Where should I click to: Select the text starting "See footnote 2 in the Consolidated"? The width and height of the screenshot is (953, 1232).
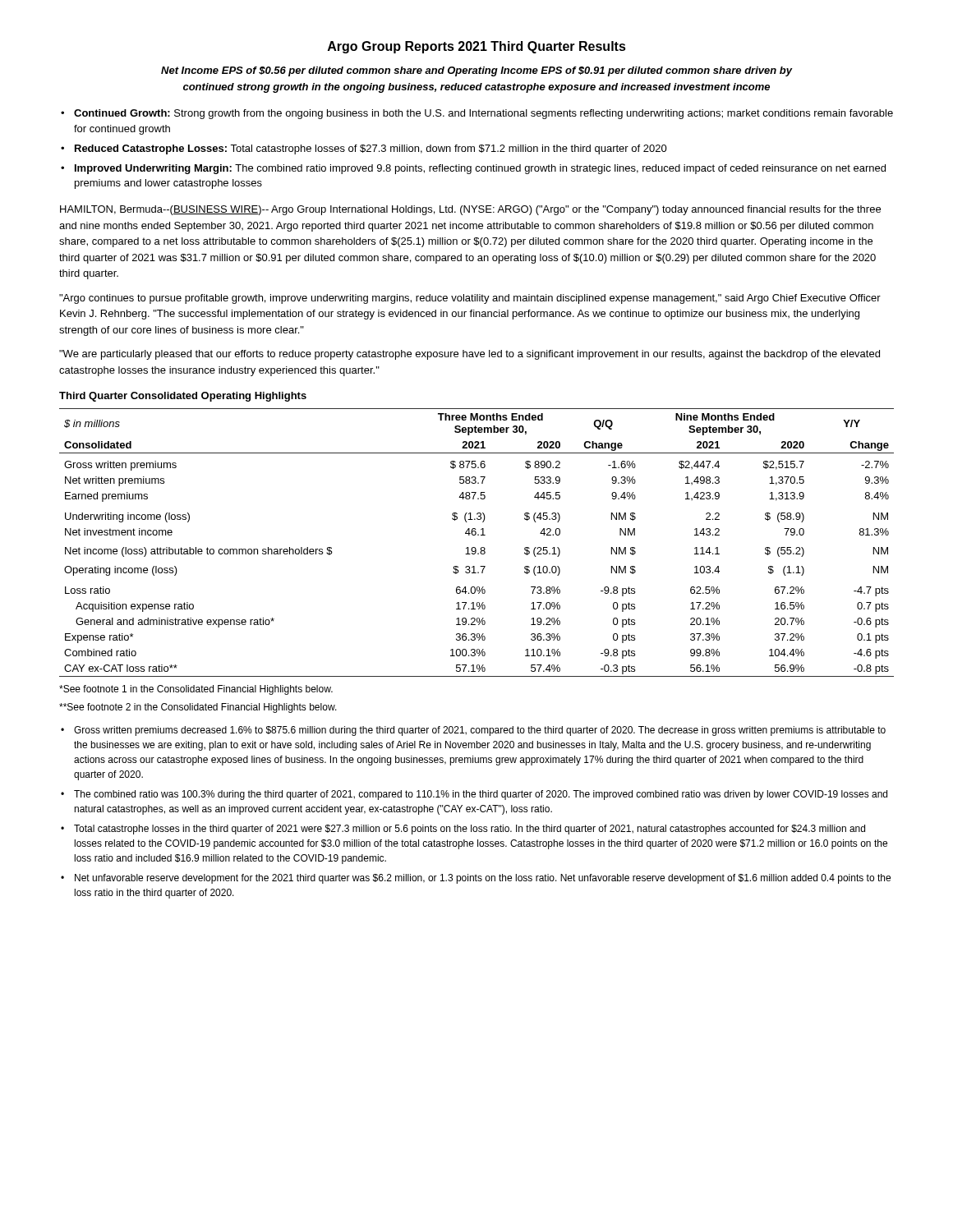coord(198,707)
